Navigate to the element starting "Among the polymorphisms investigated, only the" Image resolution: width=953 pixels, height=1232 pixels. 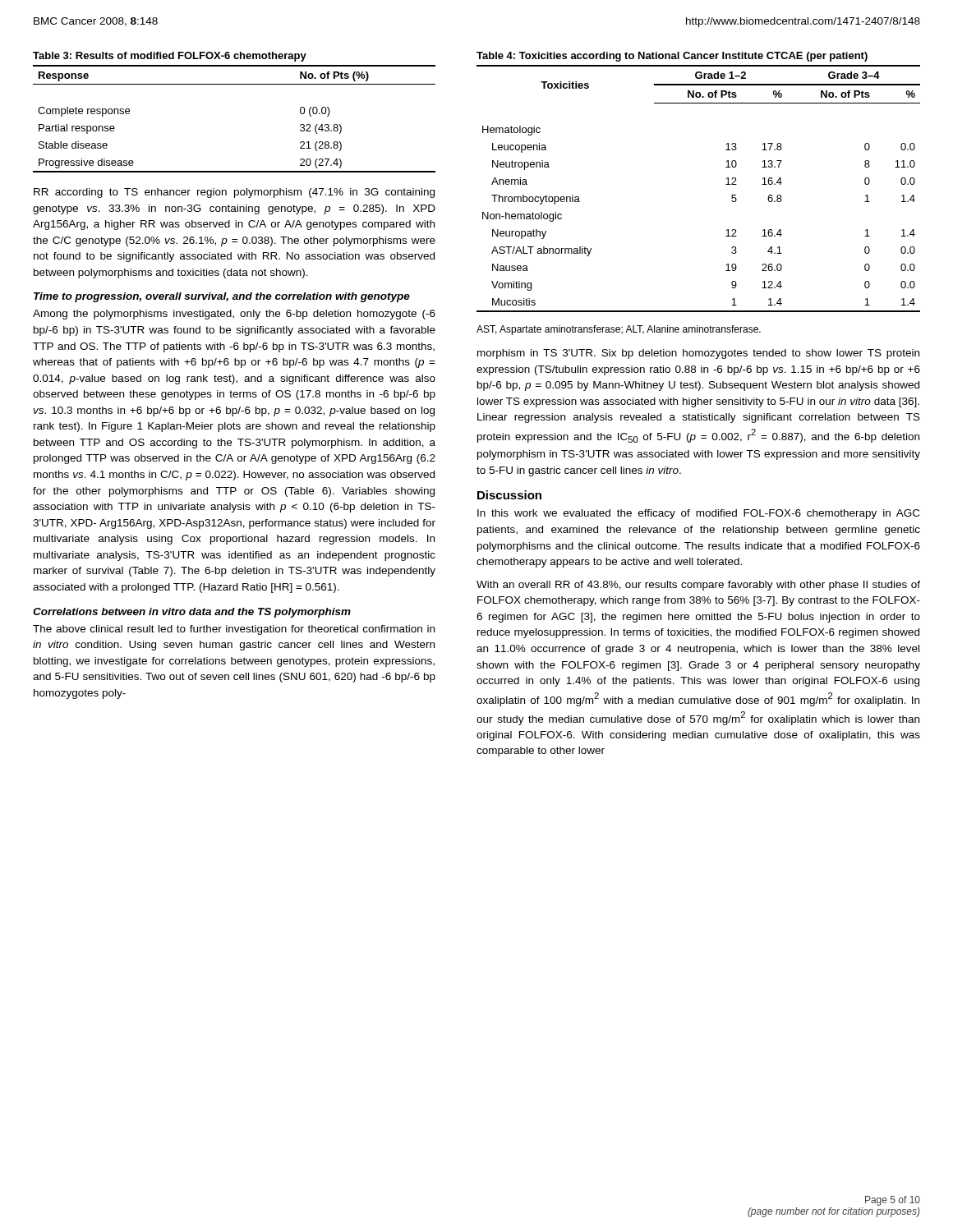tap(234, 450)
